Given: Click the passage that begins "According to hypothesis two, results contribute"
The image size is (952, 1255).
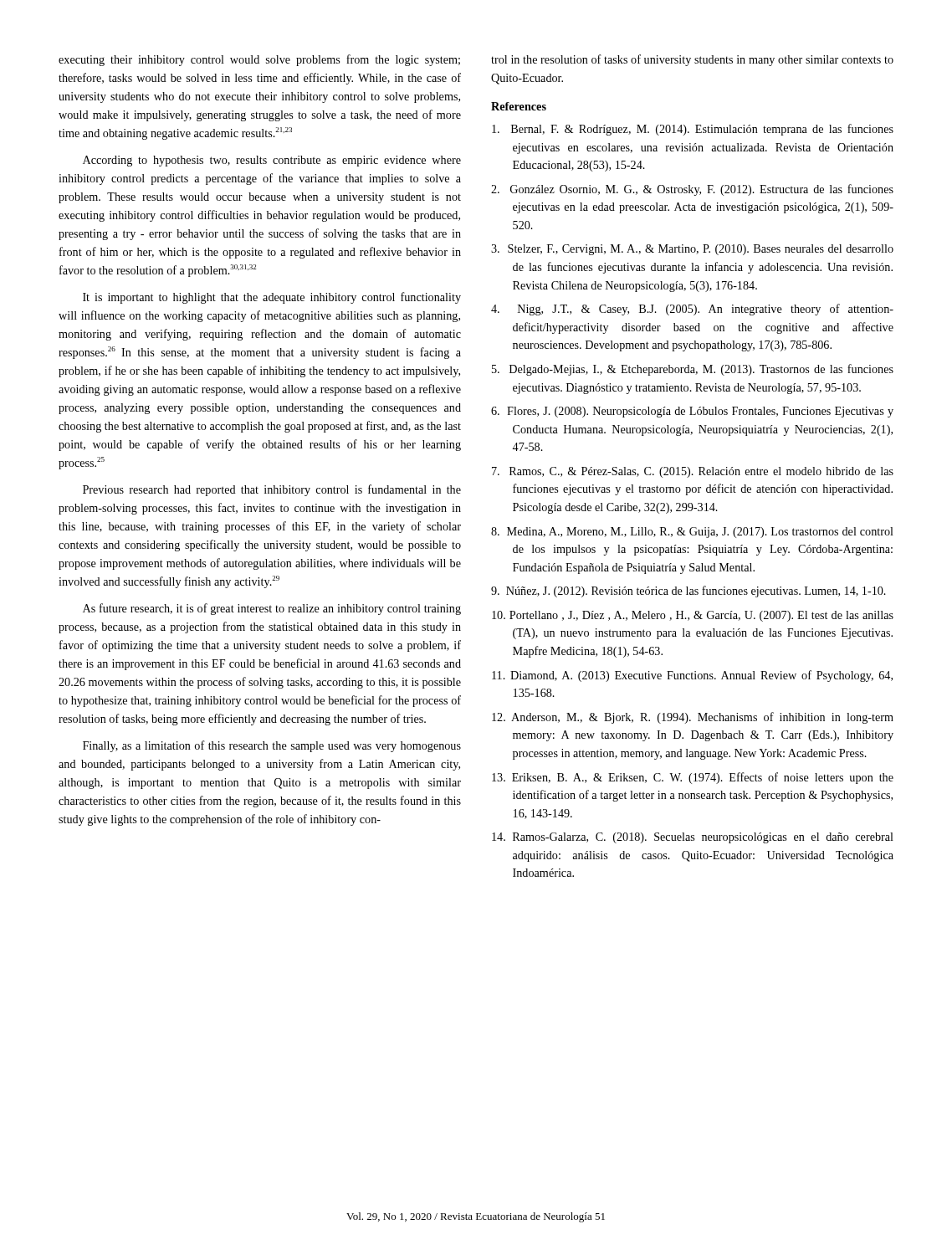Looking at the screenshot, I should click(x=260, y=215).
